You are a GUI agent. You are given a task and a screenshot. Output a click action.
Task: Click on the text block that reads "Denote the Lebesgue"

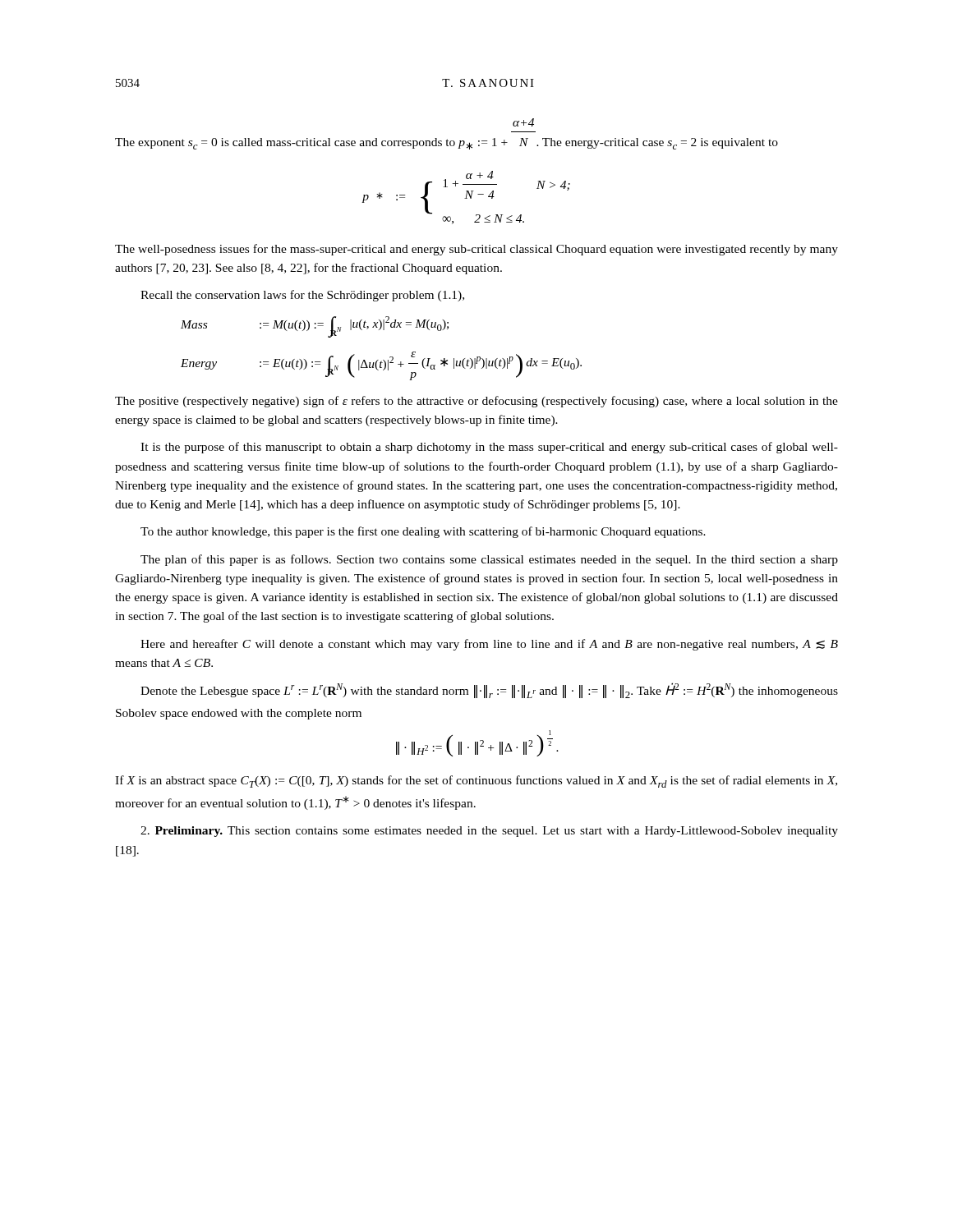(476, 701)
